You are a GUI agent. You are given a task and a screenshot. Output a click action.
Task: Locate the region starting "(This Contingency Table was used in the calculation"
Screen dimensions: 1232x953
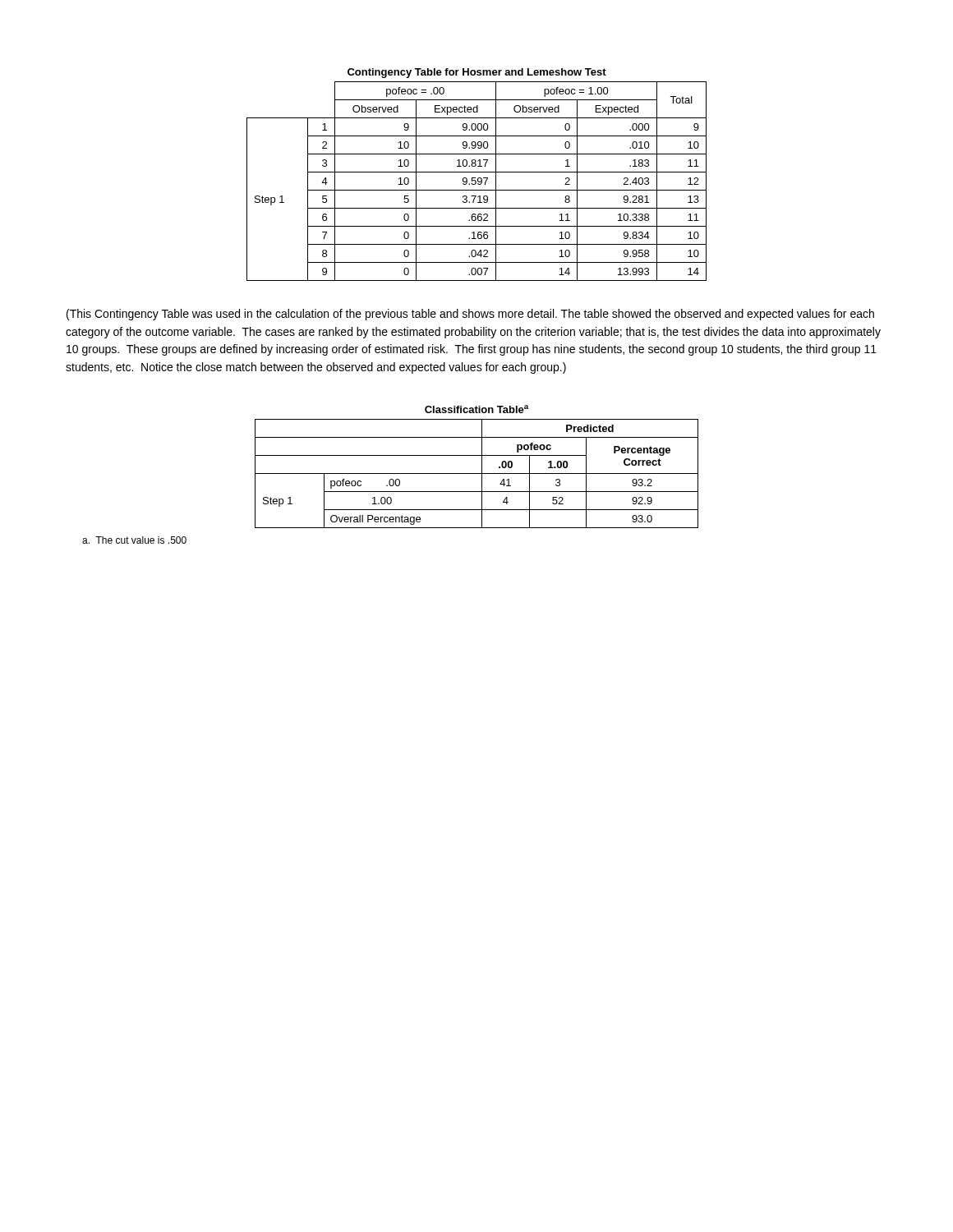click(x=473, y=340)
